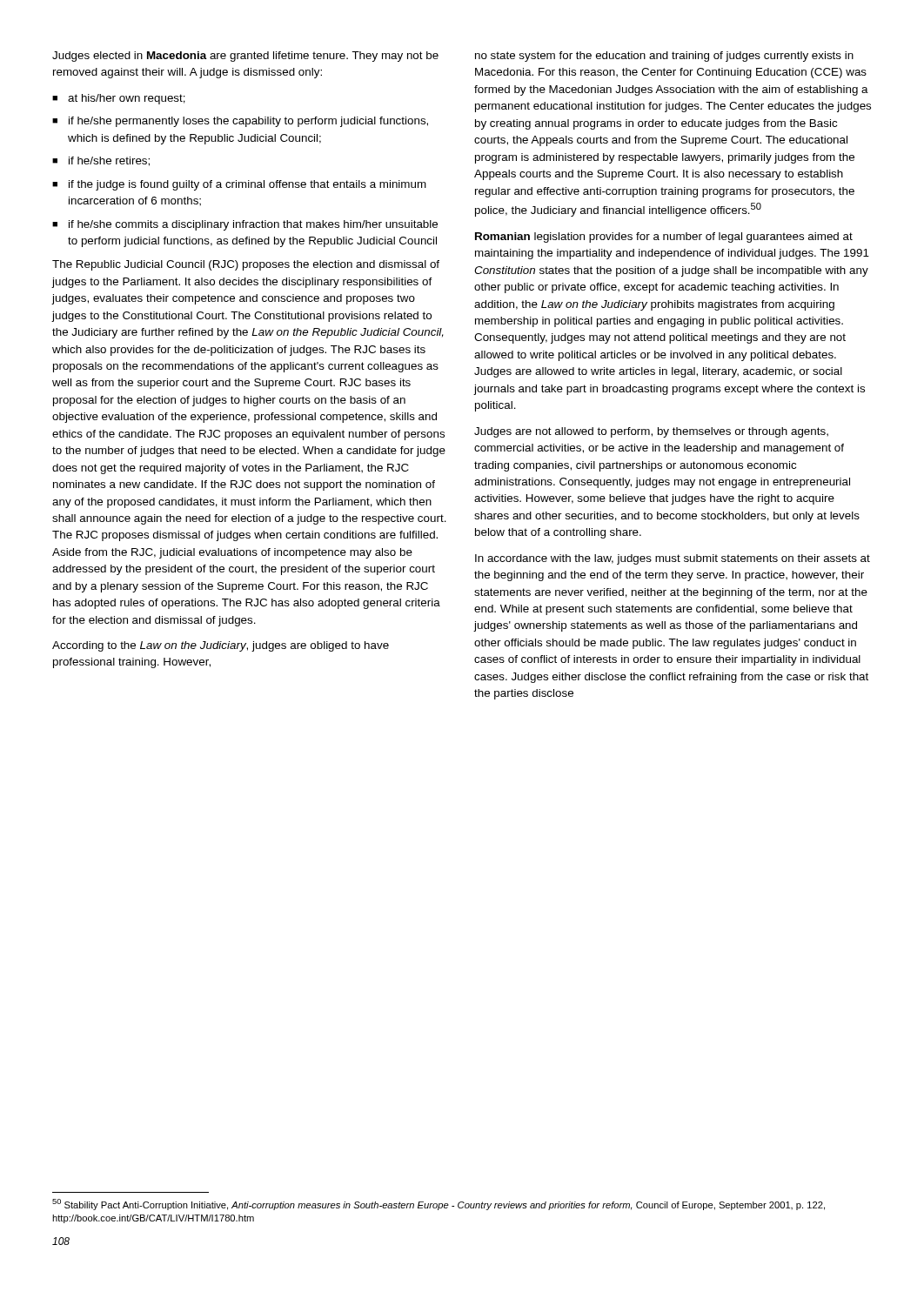Navigate to the element starting "According to the Law on"
Screen dimensions: 1305x924
(251, 654)
